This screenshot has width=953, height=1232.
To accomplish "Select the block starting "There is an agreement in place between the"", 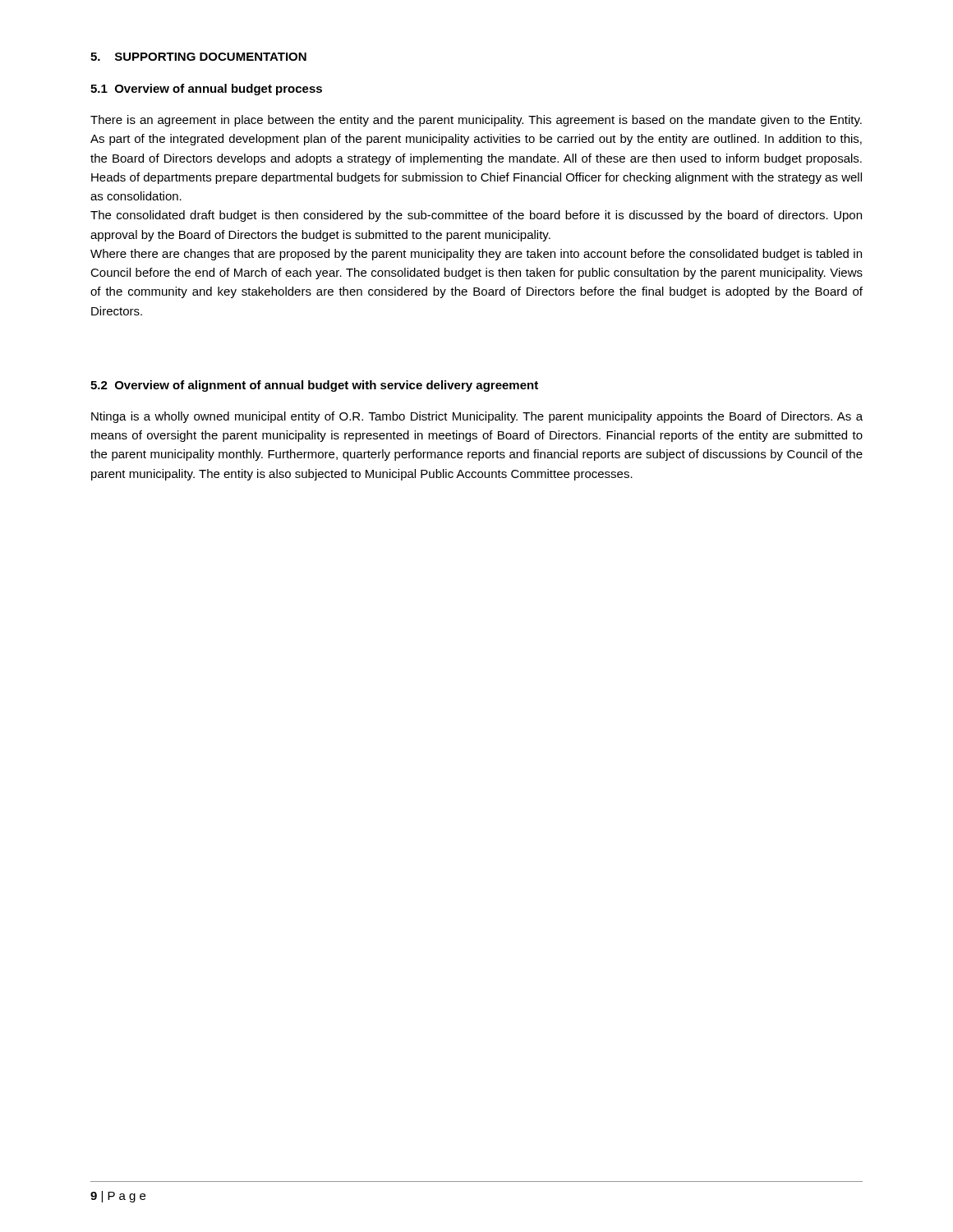I will pyautogui.click(x=476, y=158).
